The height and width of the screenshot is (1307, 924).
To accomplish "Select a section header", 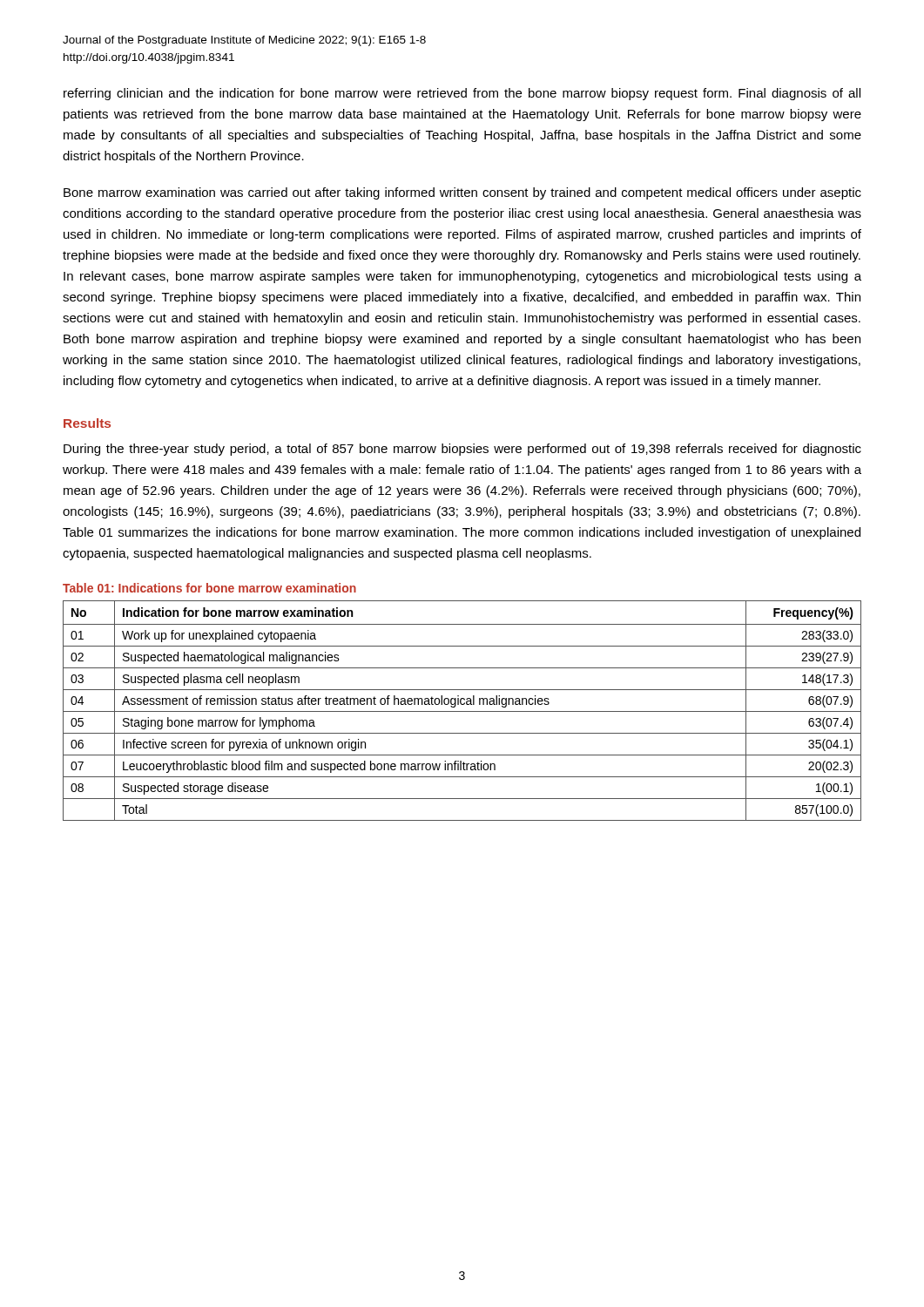I will click(87, 423).
